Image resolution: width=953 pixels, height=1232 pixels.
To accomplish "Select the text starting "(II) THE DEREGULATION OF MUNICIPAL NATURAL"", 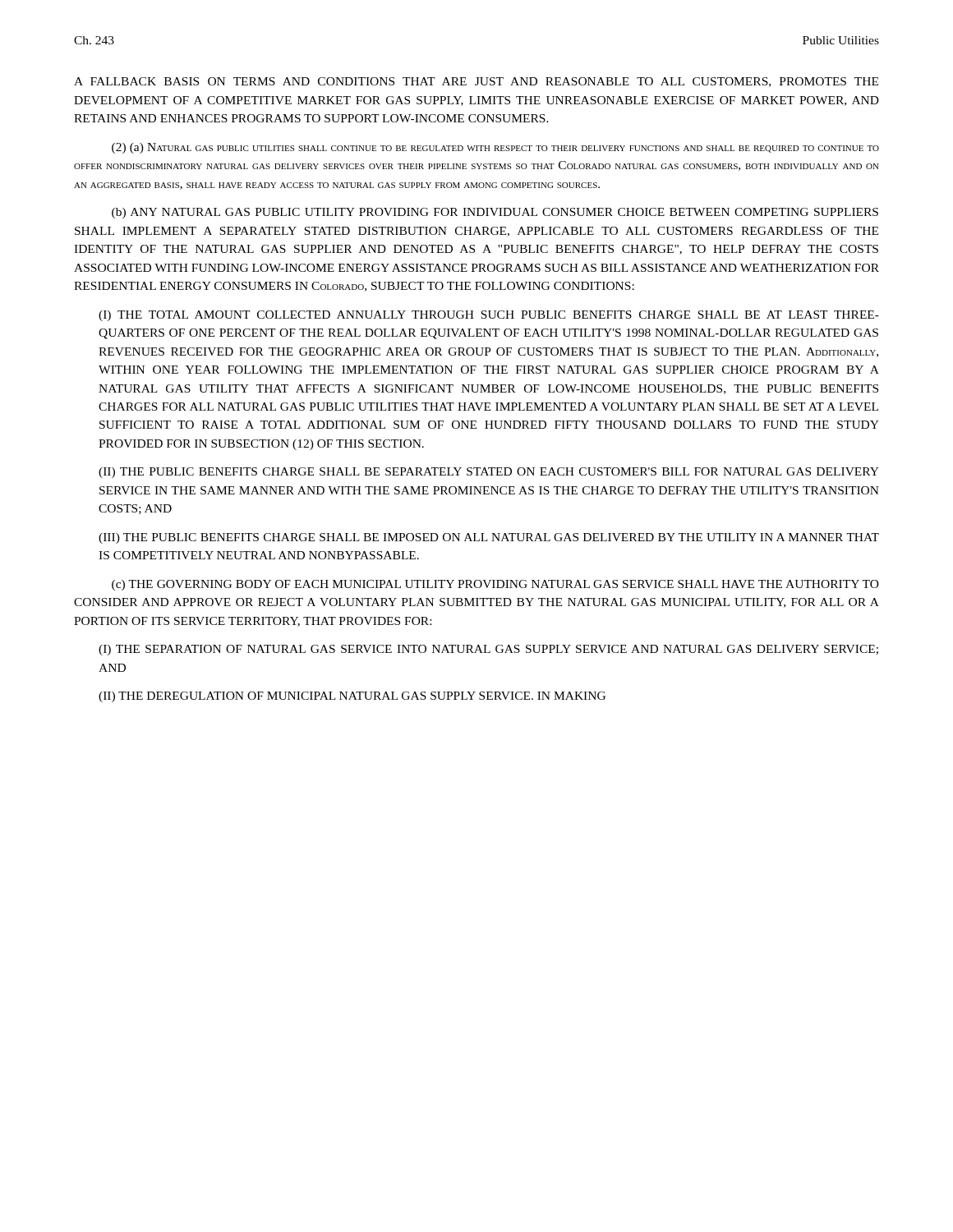I will coord(352,695).
